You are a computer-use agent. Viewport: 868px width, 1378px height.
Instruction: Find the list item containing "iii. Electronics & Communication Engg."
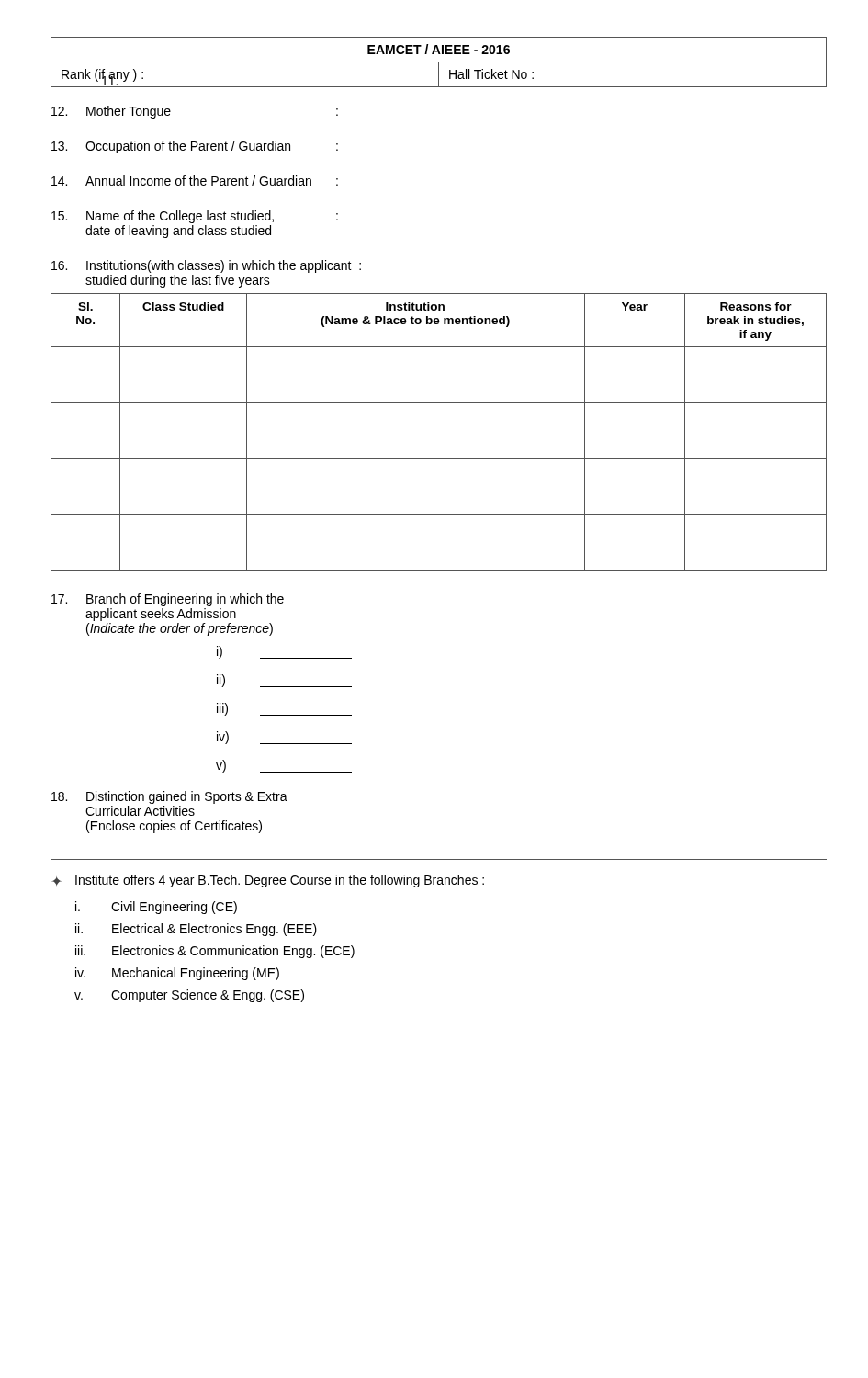coord(215,951)
